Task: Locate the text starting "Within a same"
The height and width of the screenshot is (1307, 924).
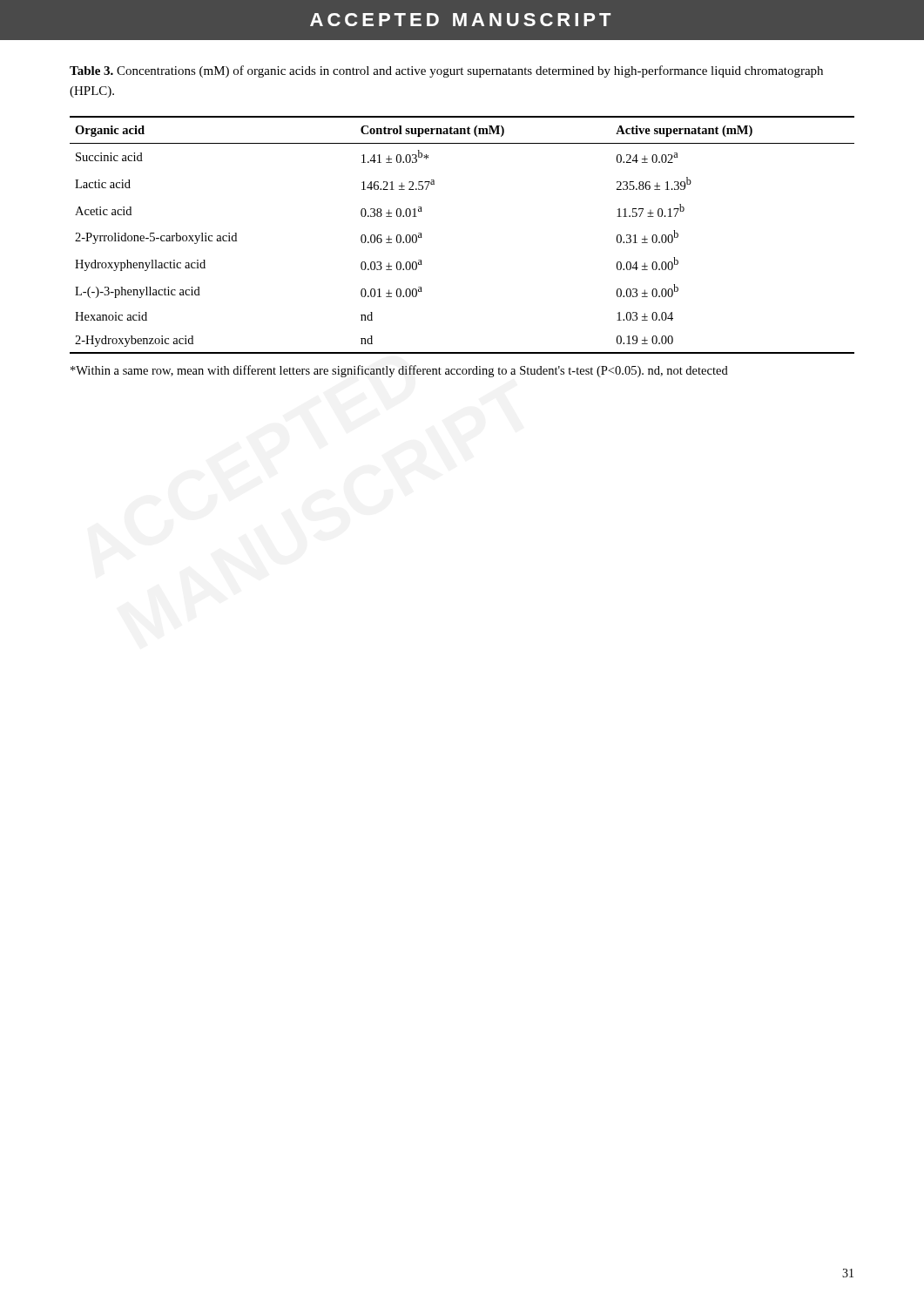Action: [399, 370]
